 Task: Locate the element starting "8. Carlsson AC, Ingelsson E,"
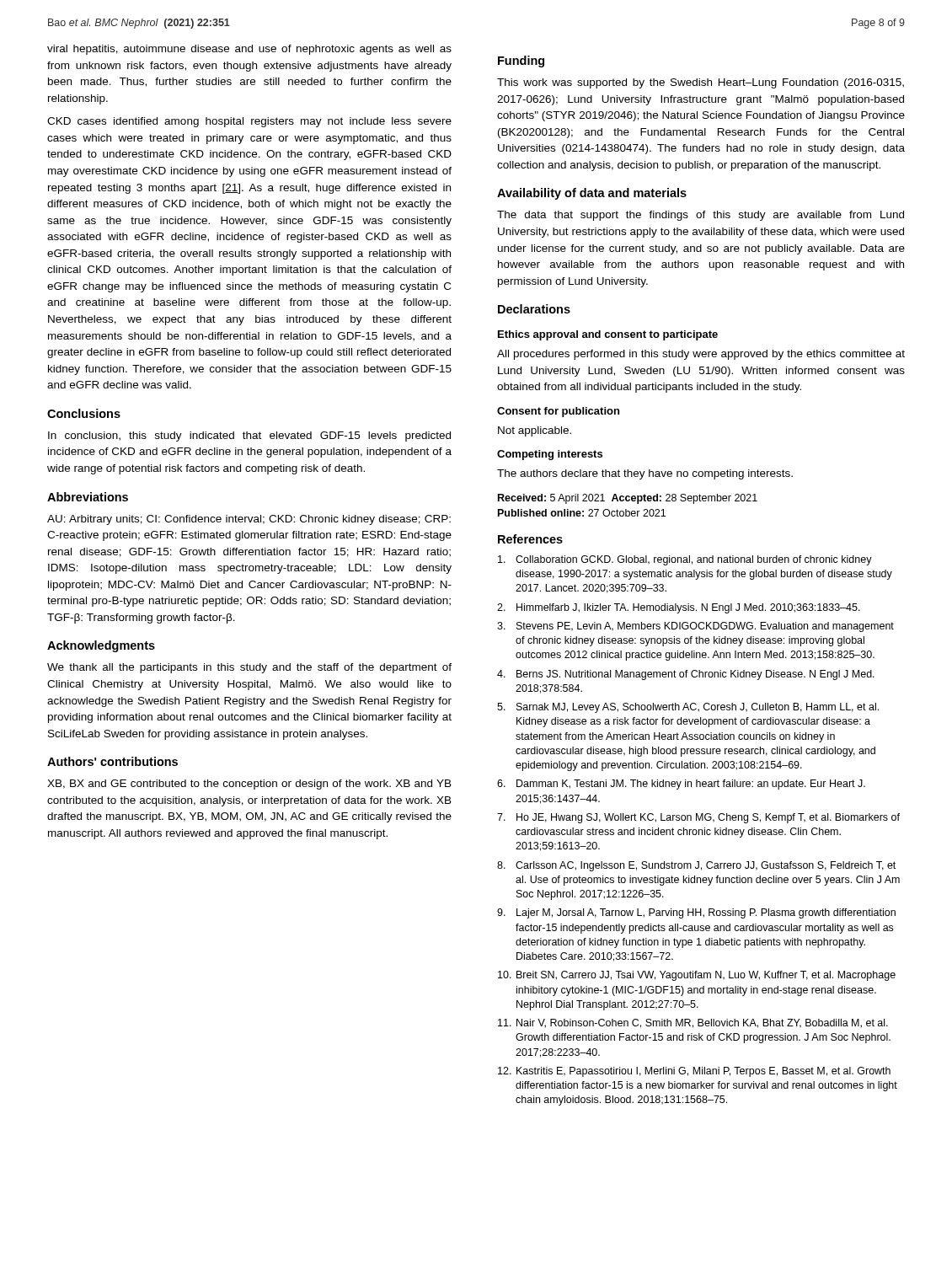pos(701,880)
